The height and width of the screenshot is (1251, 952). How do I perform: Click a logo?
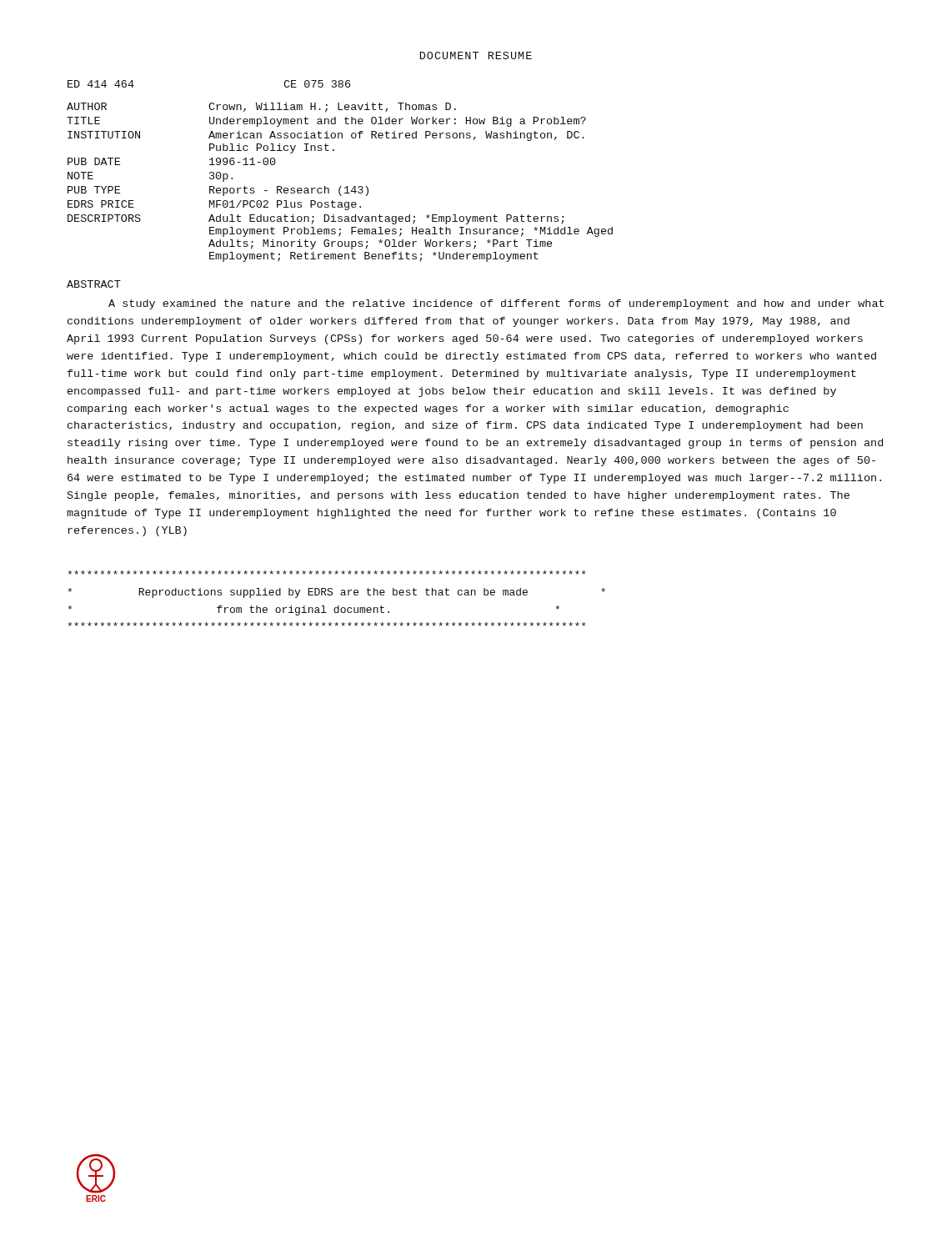(x=96, y=1176)
